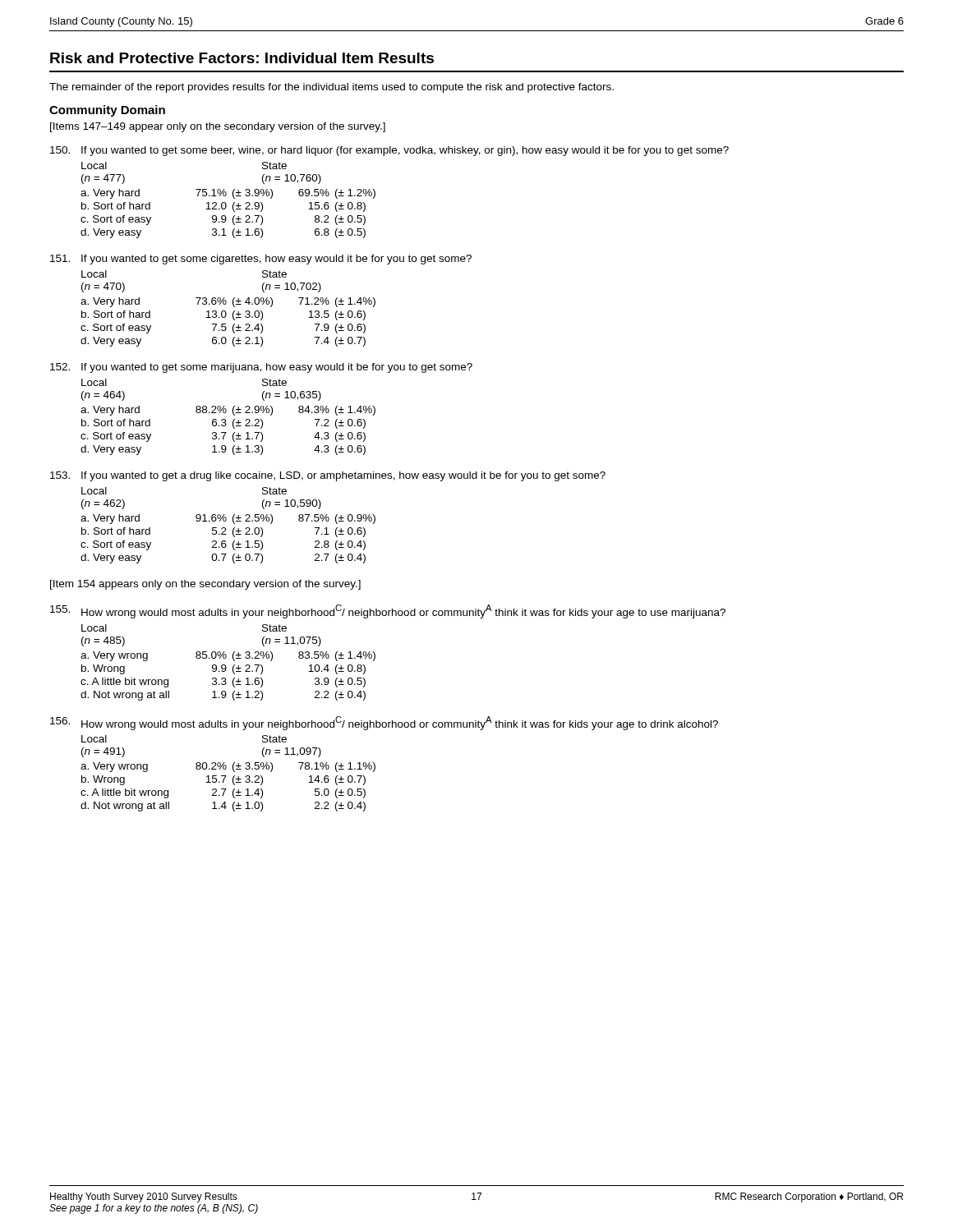Click on the region starting "The remainder of the report provides results"

[332, 87]
